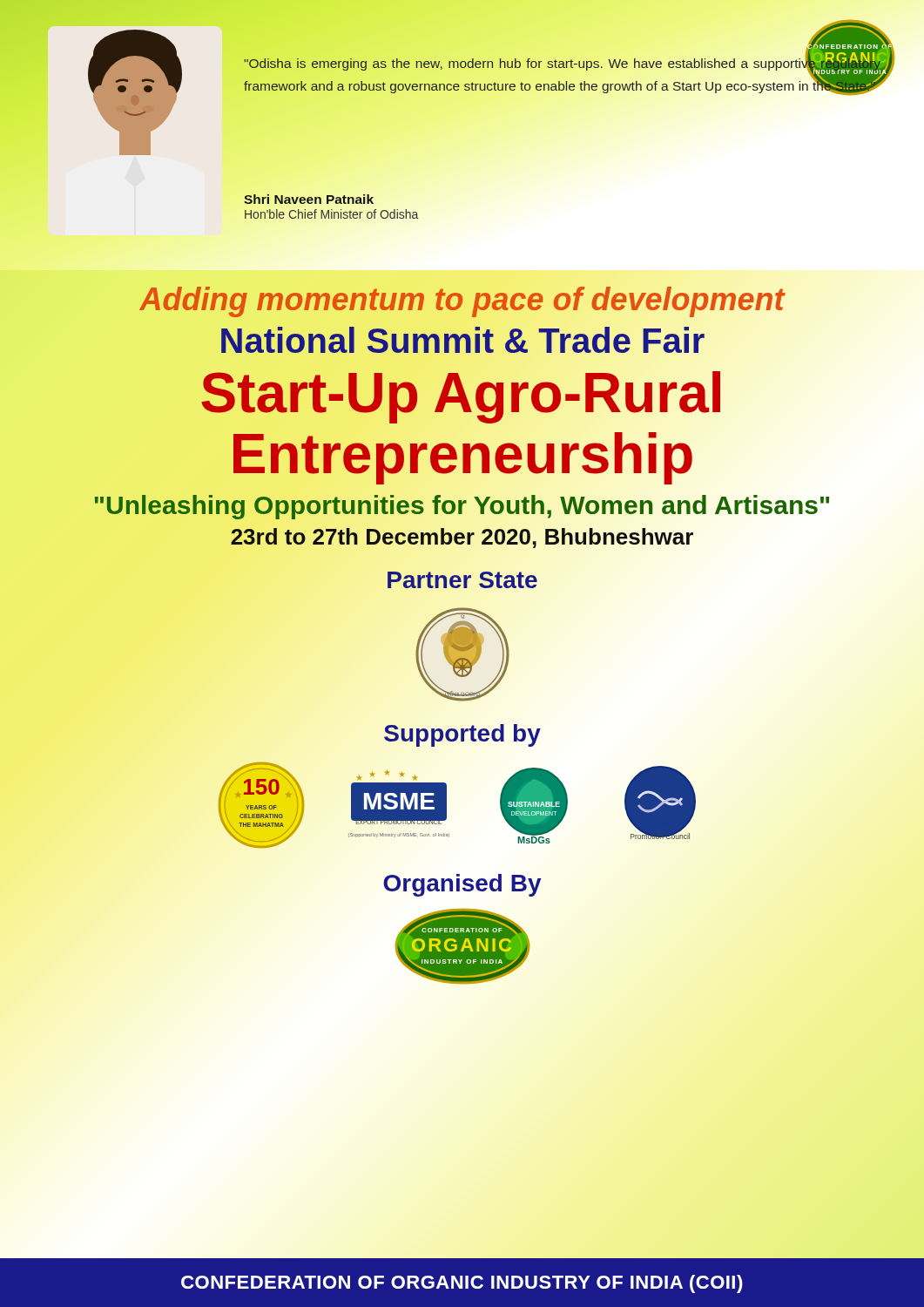Find the element starting "Organised By"

point(462,883)
